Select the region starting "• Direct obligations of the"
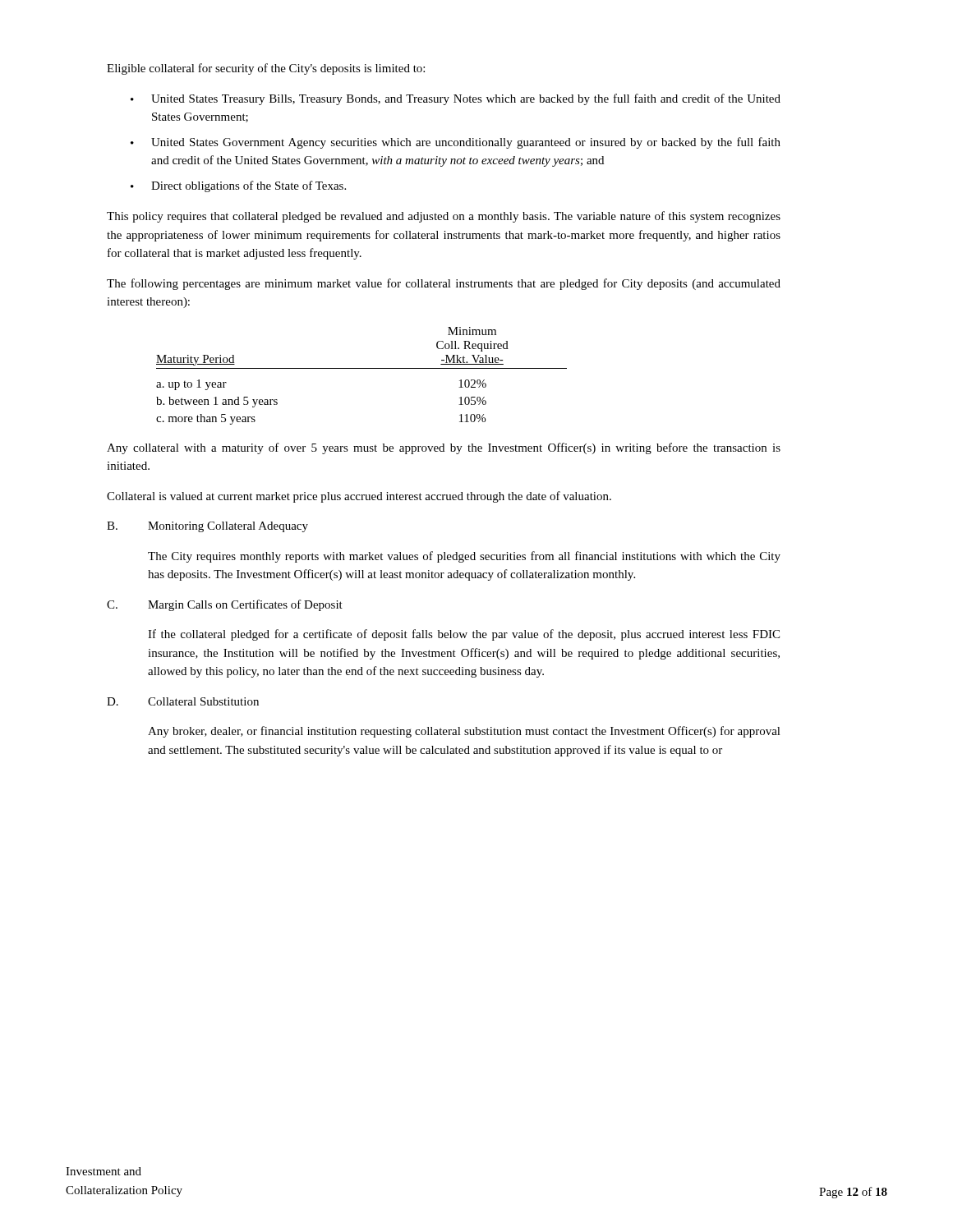 point(238,186)
